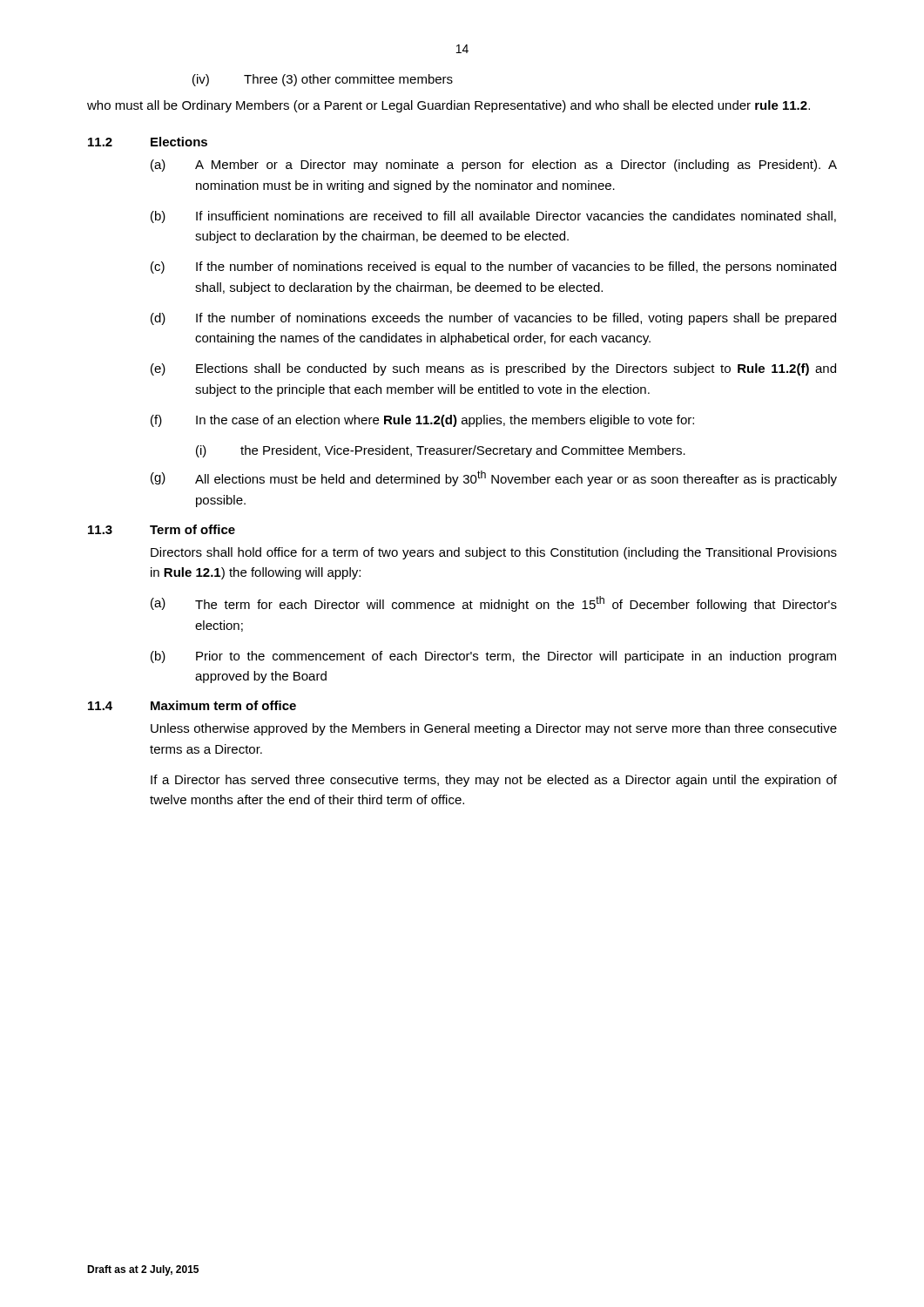Click on the section header that reads "11.2 Elections"
The height and width of the screenshot is (1307, 924).
[x=148, y=142]
